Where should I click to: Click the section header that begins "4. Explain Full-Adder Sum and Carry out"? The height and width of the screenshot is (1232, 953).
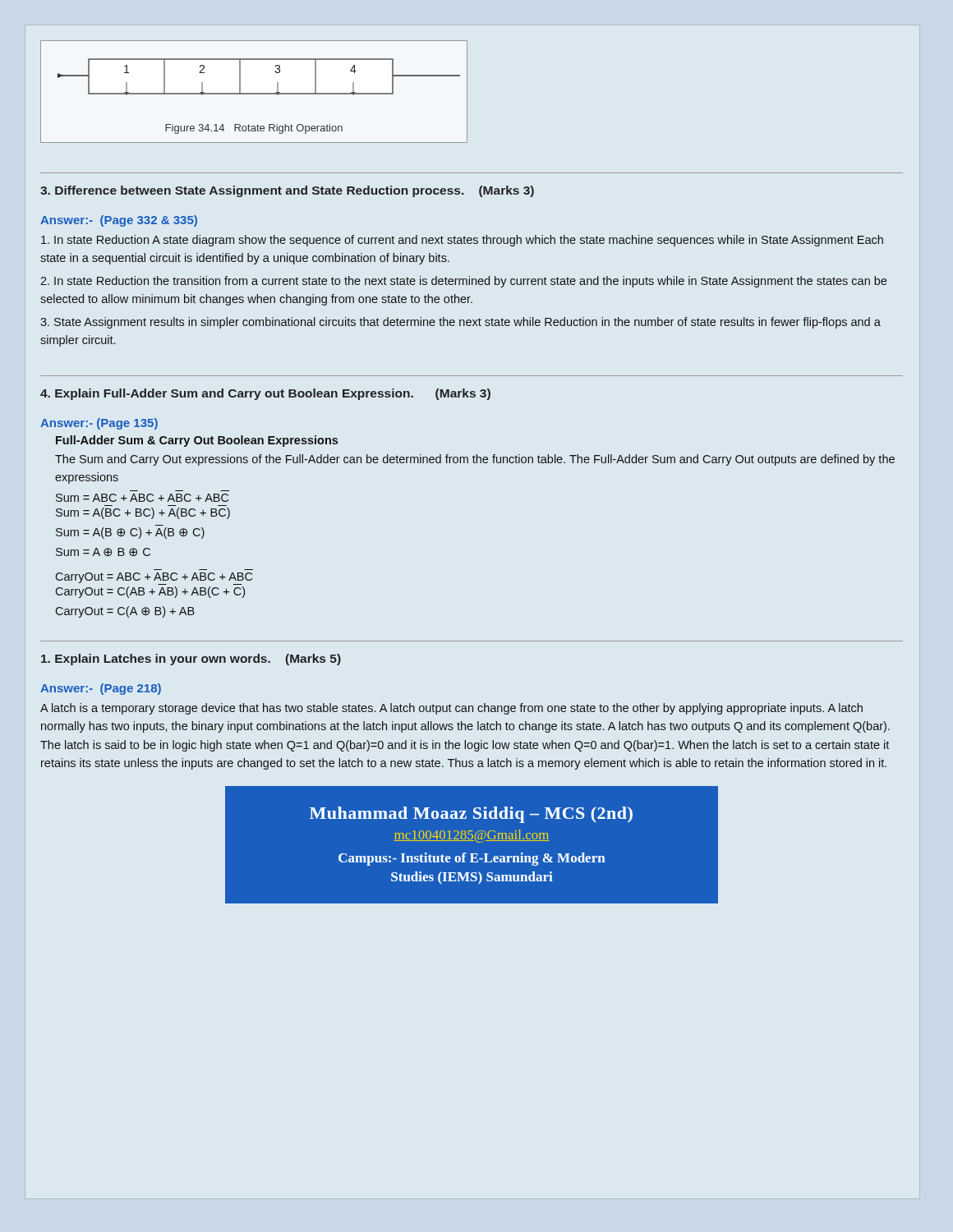472,393
